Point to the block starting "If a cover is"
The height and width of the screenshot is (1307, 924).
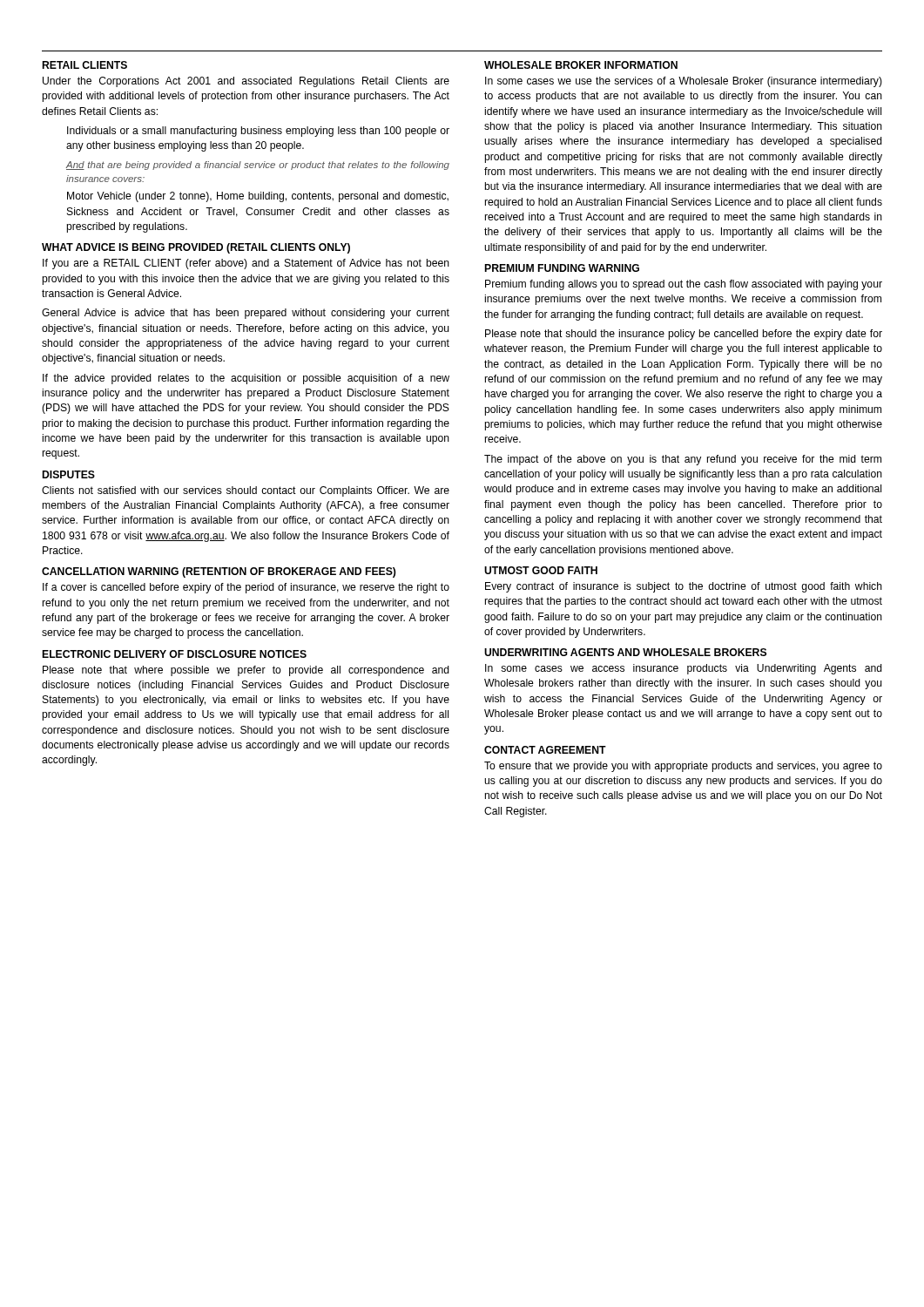[x=246, y=611]
